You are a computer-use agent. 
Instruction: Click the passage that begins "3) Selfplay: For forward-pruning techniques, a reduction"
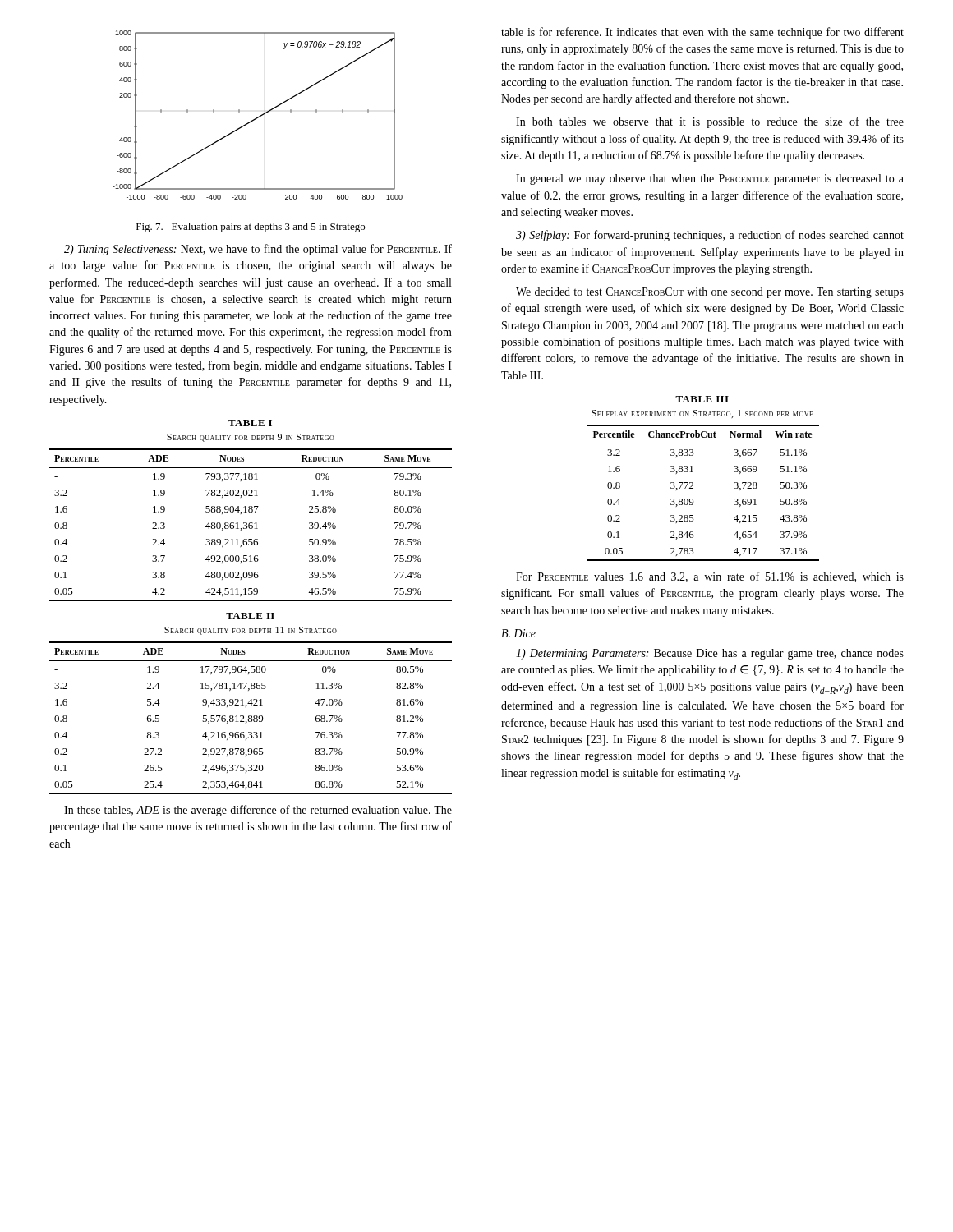pos(702,252)
